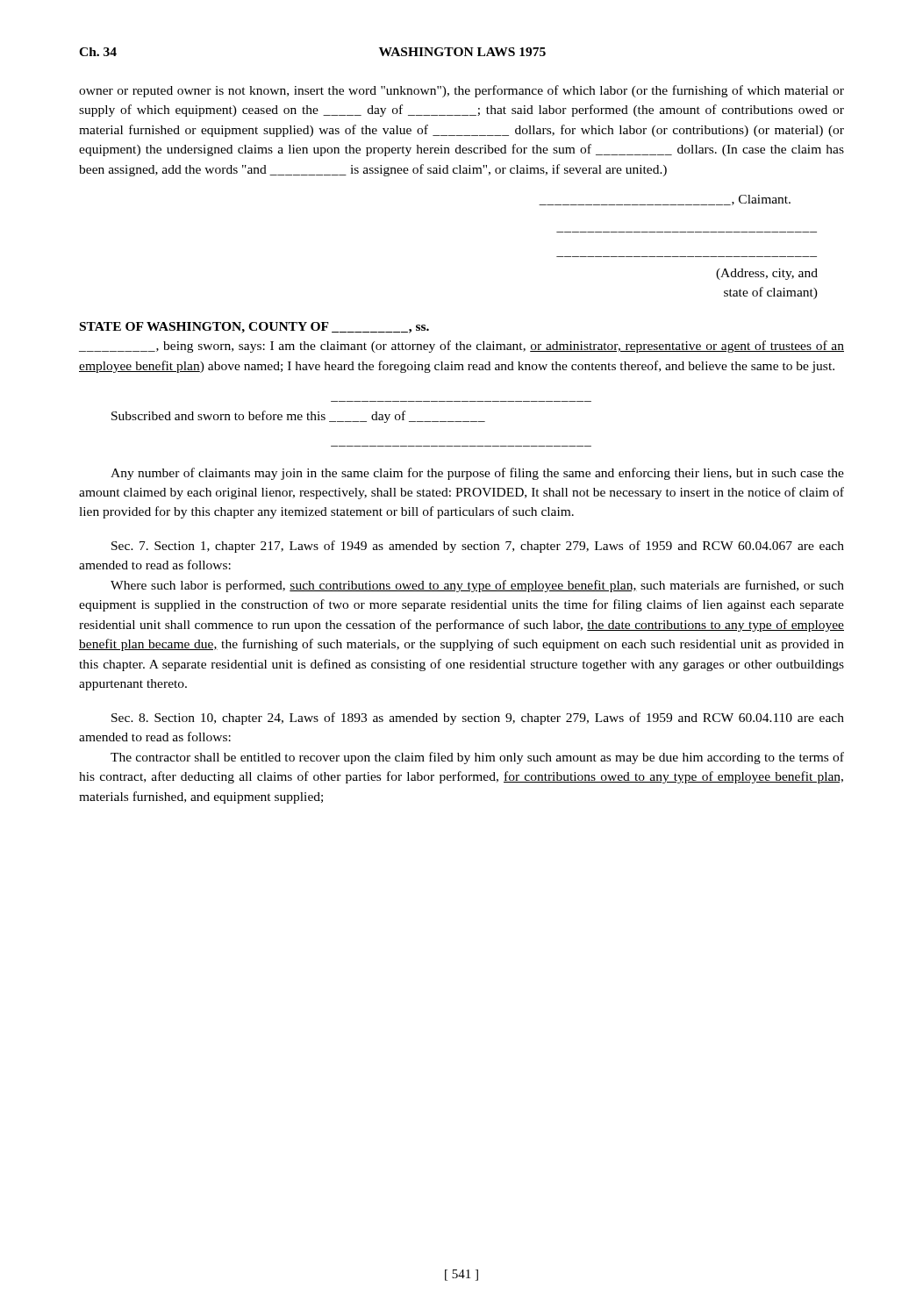Locate the block starting "STATE OF WASHINGTON, COUNTY OF __________, ss."

point(462,346)
